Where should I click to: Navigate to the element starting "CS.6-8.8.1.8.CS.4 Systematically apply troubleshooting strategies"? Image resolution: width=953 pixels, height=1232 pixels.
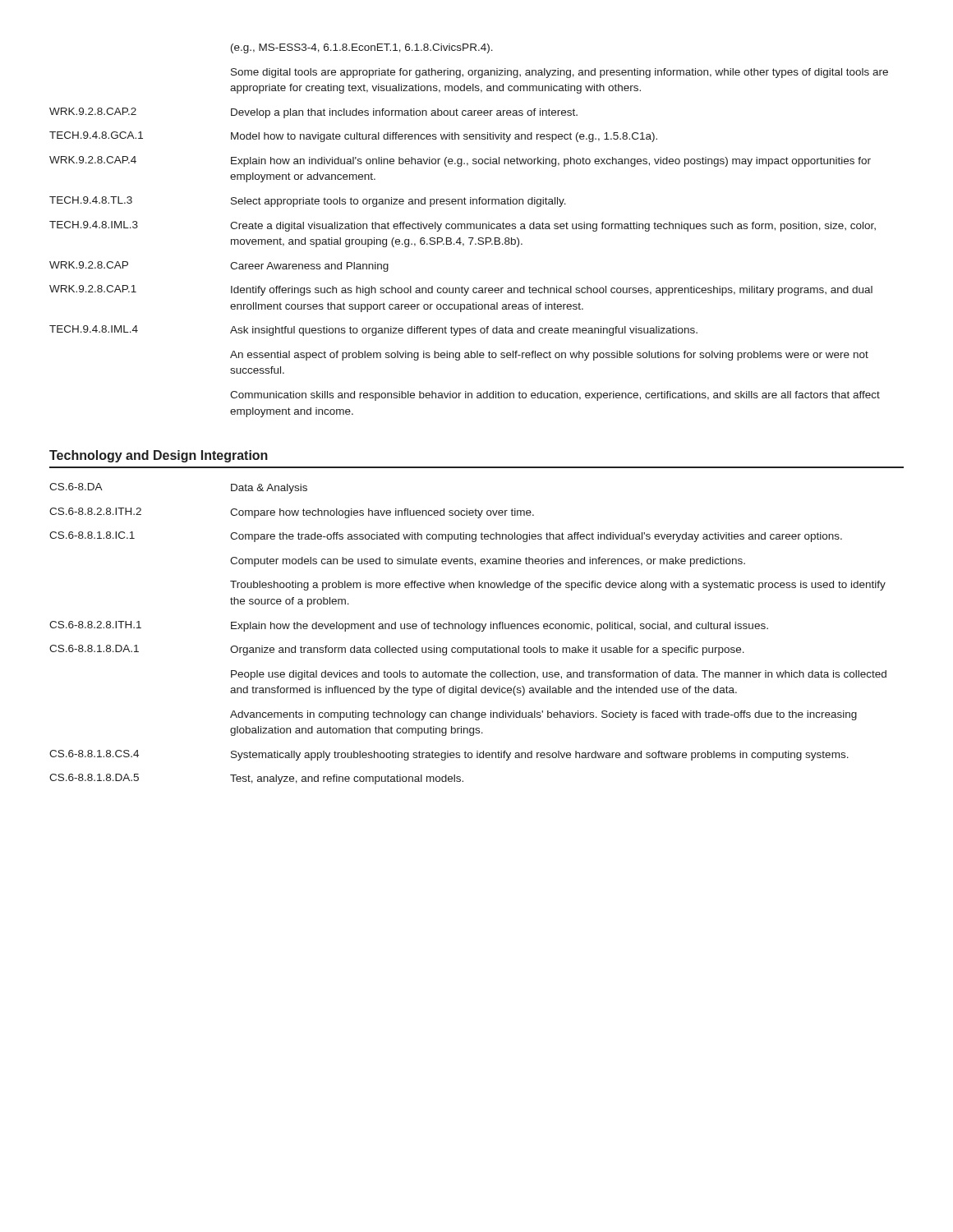point(476,755)
